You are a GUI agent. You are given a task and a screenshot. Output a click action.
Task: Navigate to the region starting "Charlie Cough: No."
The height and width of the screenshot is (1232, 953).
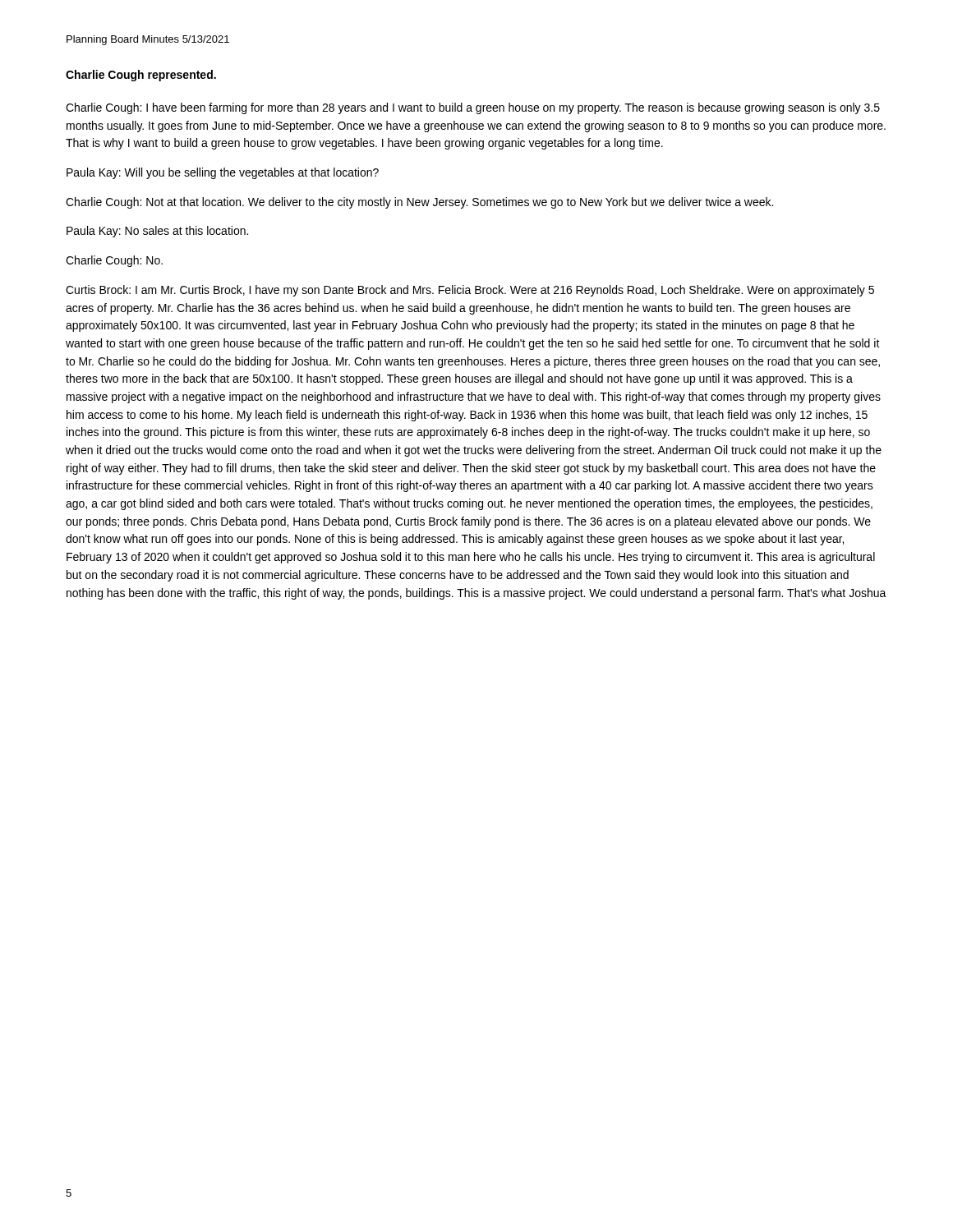pyautogui.click(x=115, y=261)
